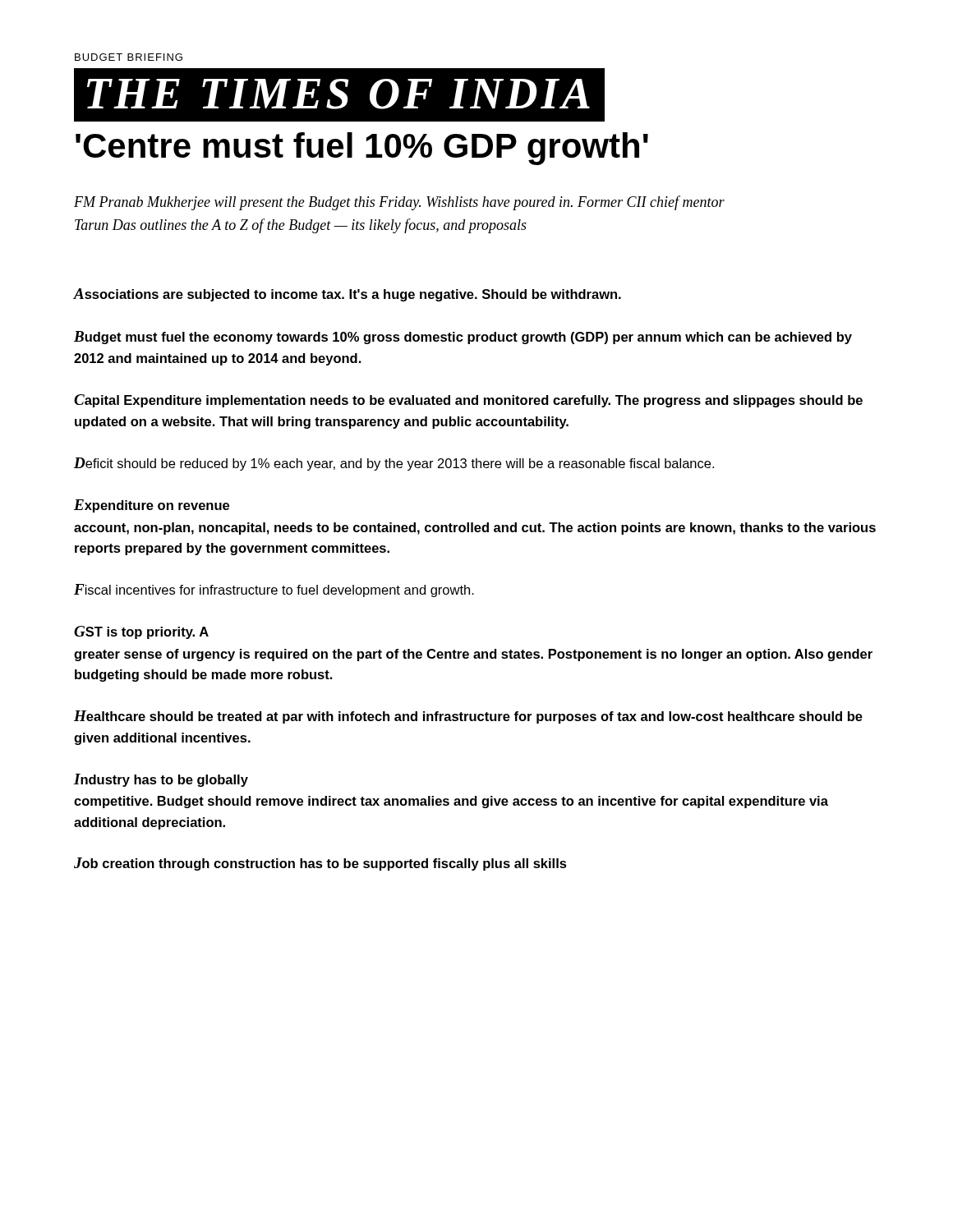Select the list item that reads "Industry has to be globally"

[x=451, y=800]
